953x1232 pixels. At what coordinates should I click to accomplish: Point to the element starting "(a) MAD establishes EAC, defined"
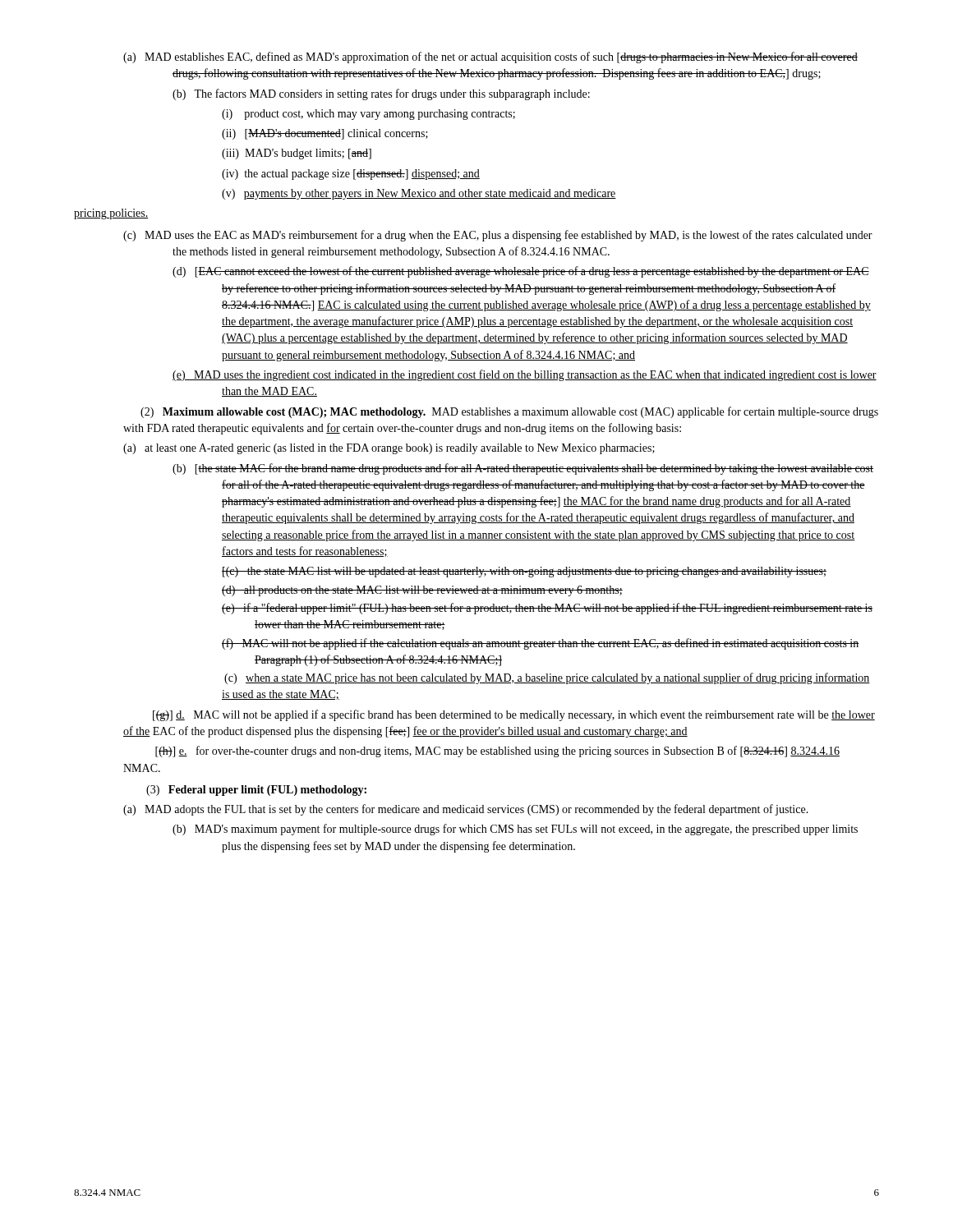tap(515, 65)
